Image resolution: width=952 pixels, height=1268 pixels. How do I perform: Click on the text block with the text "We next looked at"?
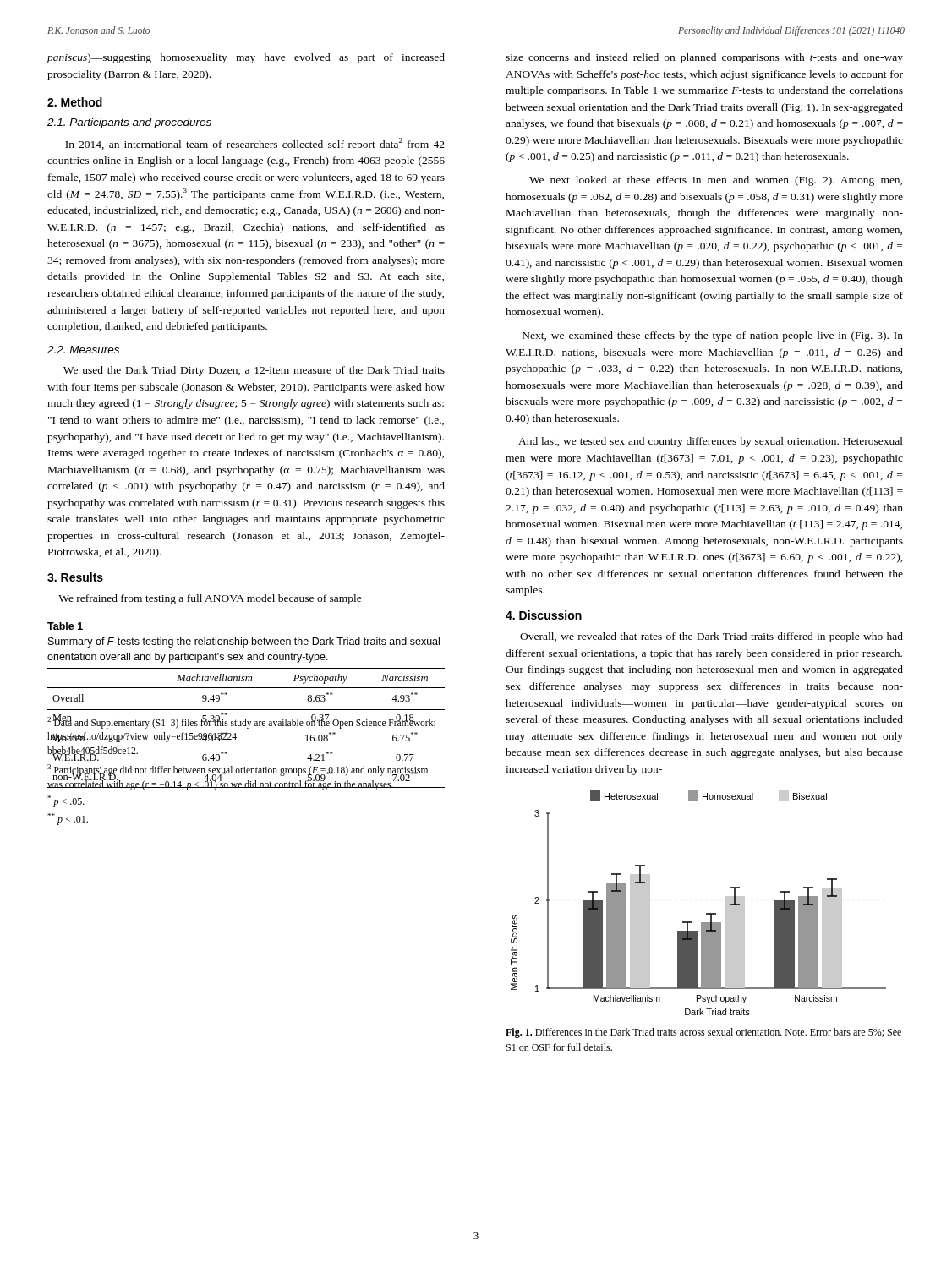tap(704, 246)
